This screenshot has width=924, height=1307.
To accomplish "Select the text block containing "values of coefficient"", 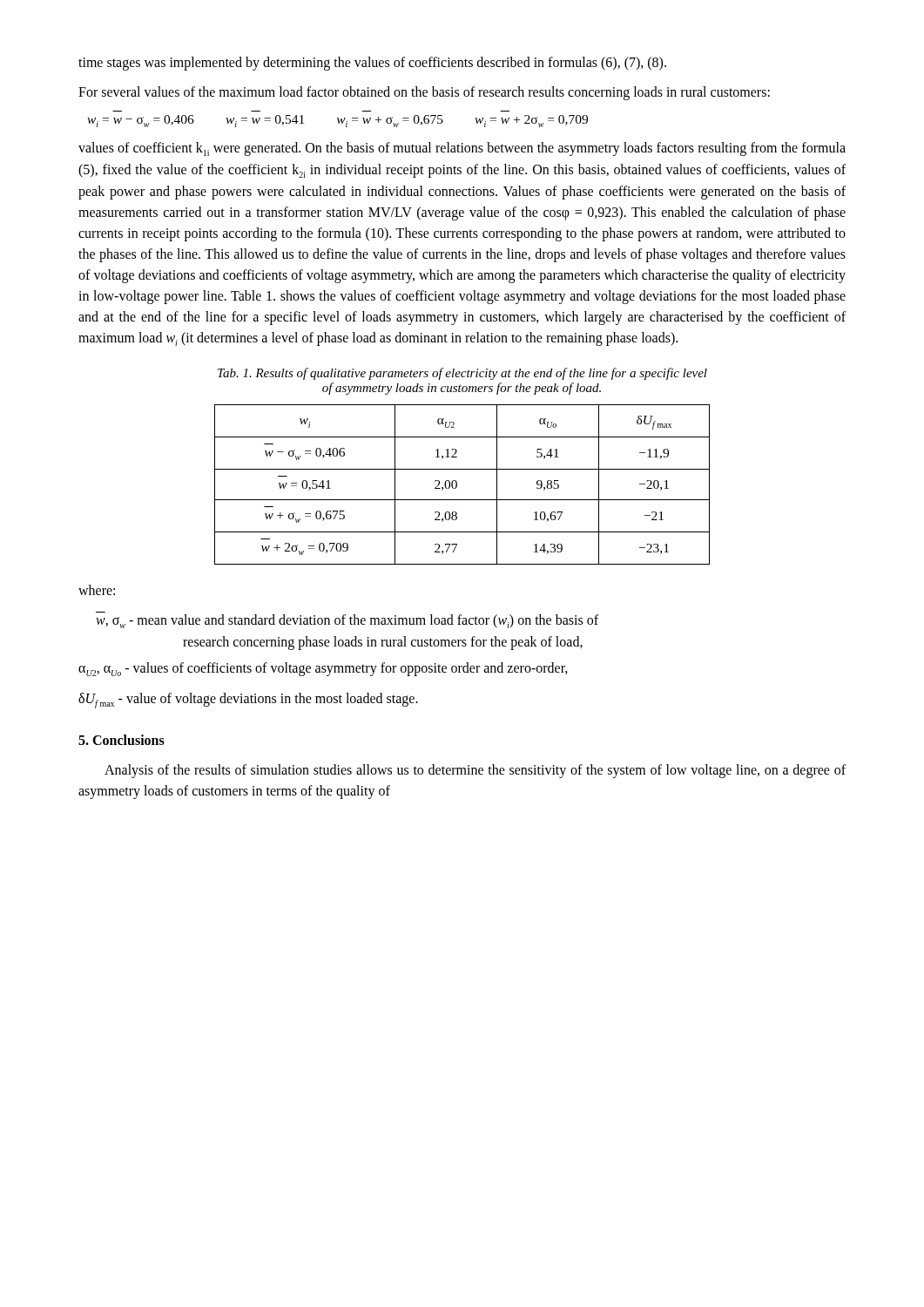I will click(x=462, y=244).
